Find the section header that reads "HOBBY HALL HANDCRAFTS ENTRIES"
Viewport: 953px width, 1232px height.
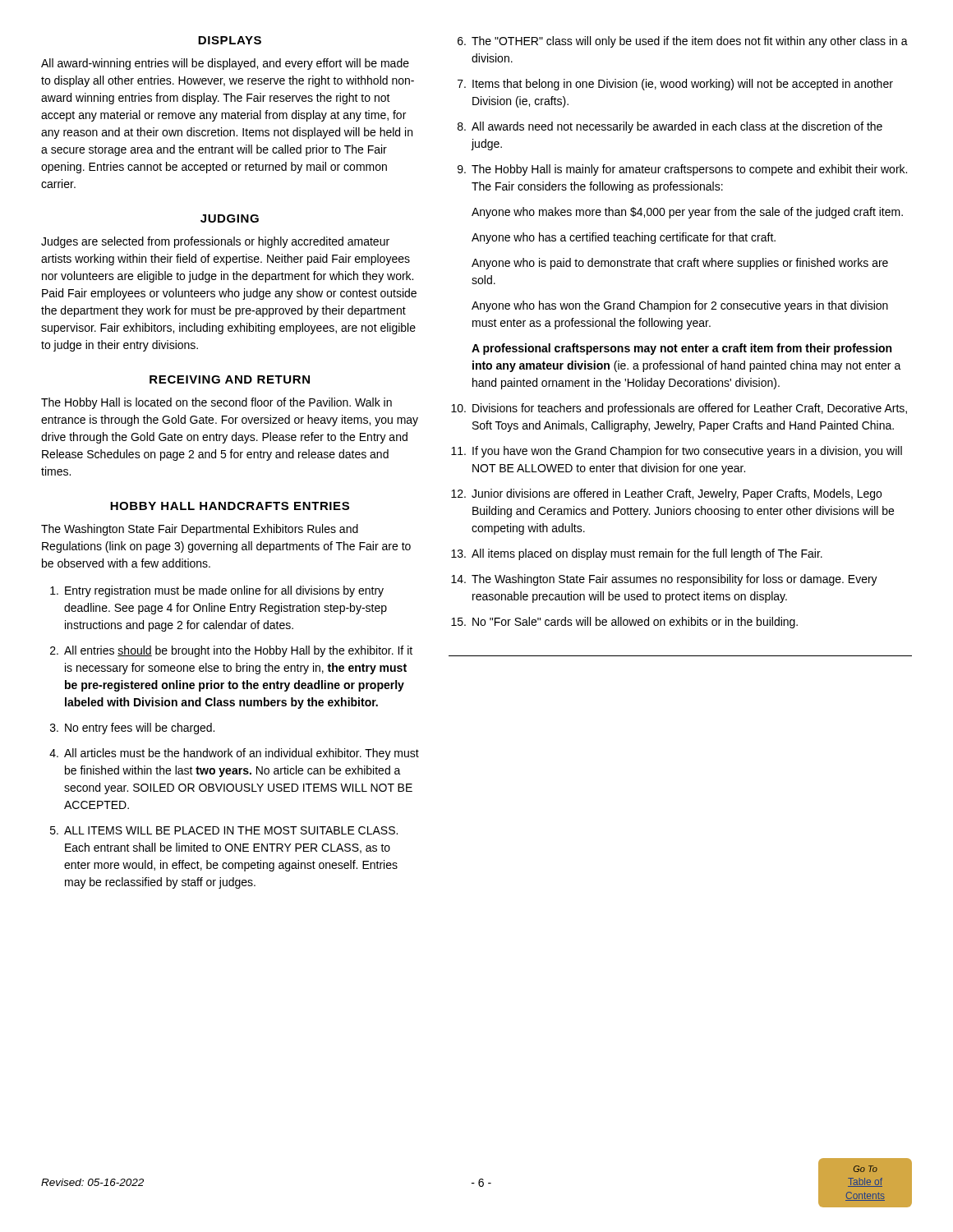click(x=230, y=506)
